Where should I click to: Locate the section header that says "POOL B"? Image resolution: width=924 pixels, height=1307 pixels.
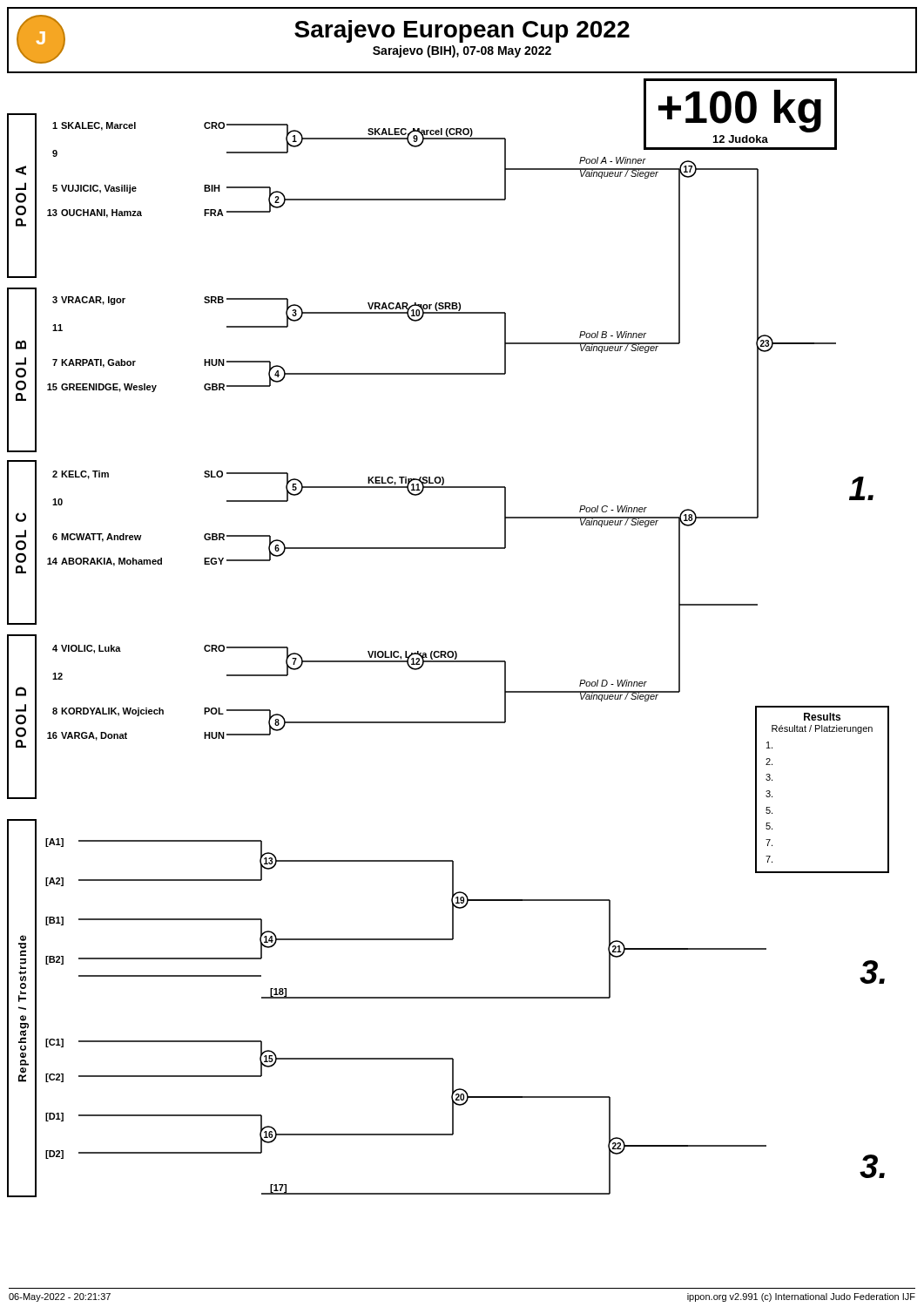(22, 370)
